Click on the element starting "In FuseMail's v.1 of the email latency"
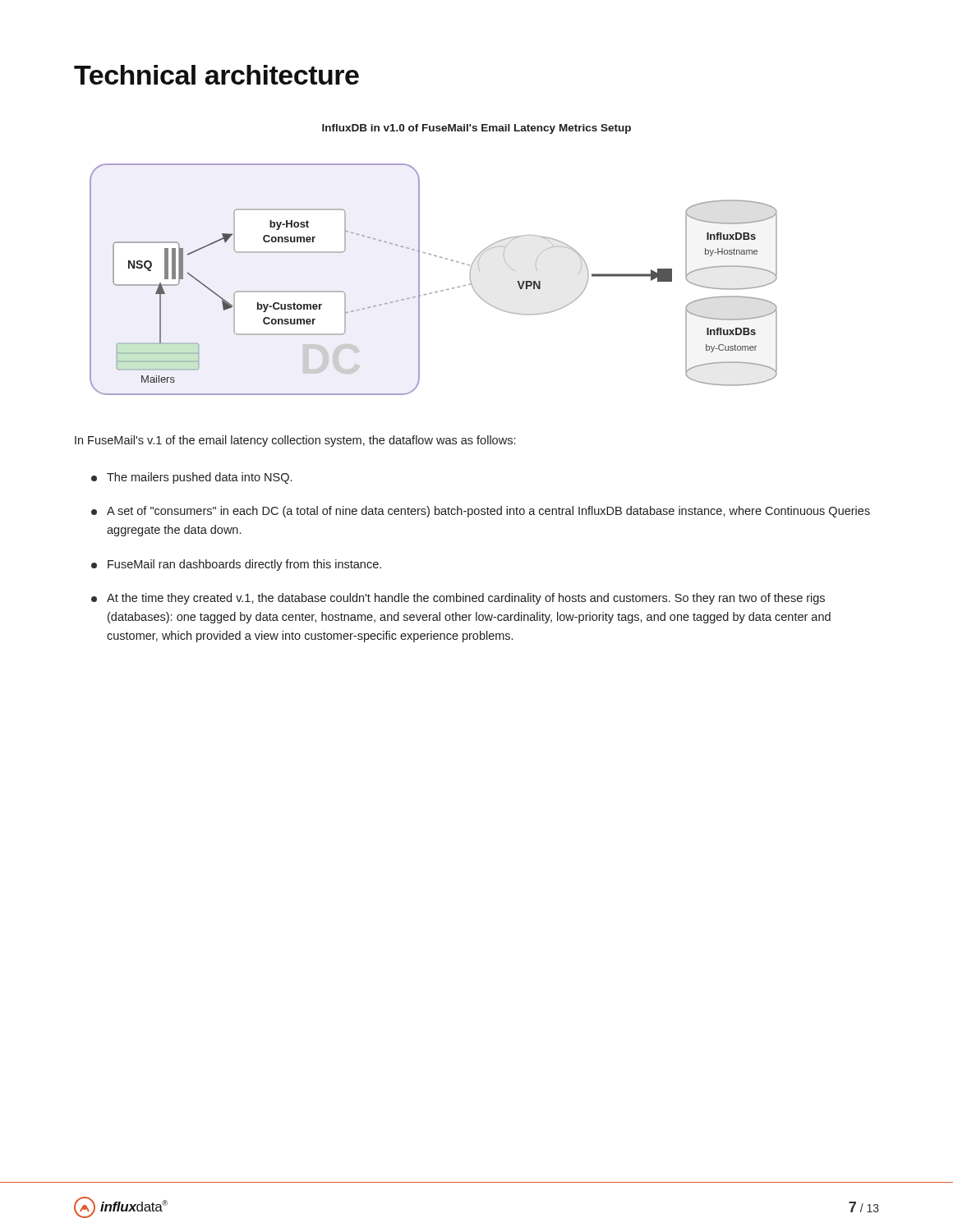953x1232 pixels. pyautogui.click(x=295, y=440)
